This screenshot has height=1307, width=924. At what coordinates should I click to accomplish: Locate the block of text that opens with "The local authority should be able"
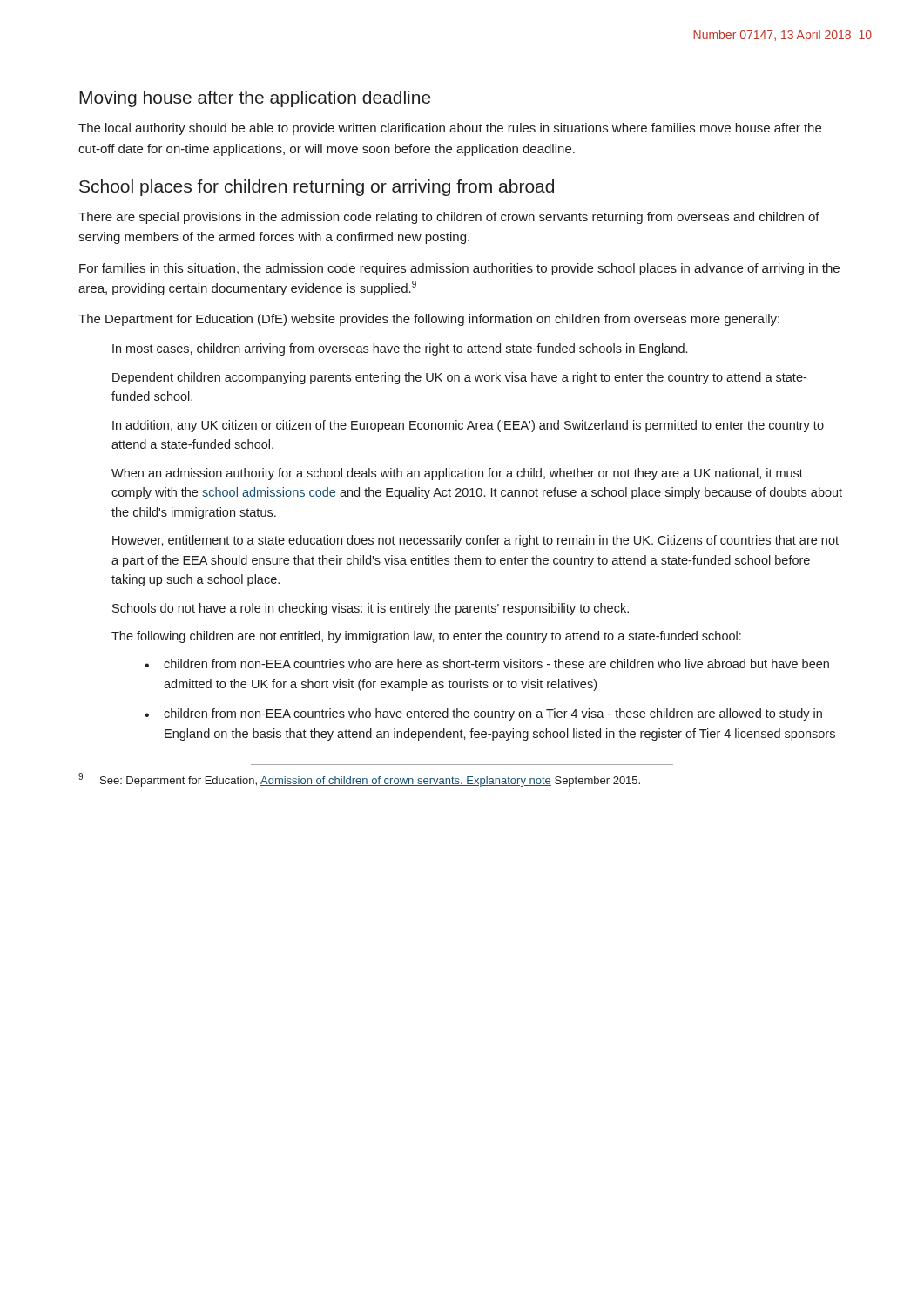450,138
